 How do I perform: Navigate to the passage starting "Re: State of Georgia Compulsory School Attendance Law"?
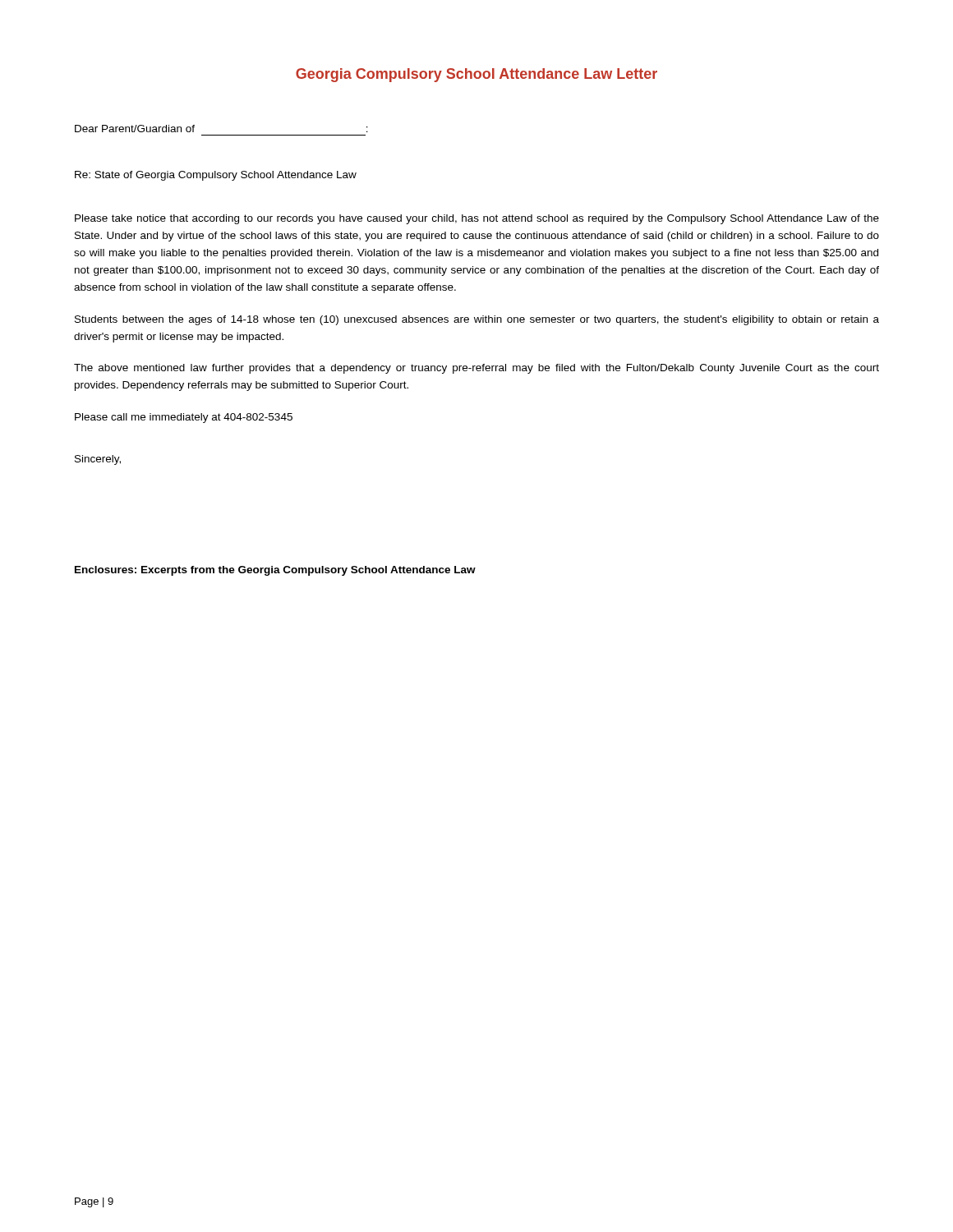[x=215, y=175]
